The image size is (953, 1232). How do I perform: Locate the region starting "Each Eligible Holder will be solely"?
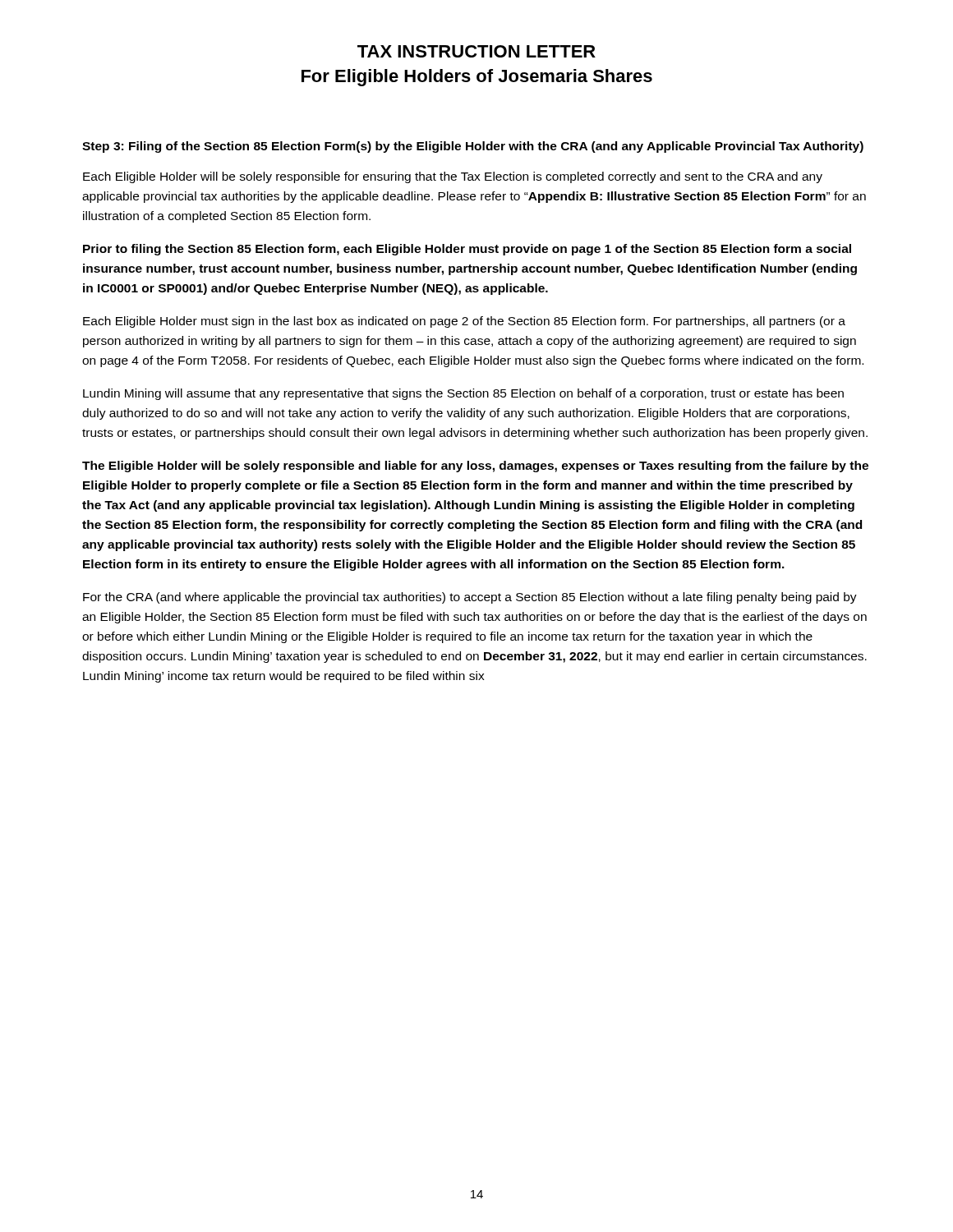(x=474, y=196)
